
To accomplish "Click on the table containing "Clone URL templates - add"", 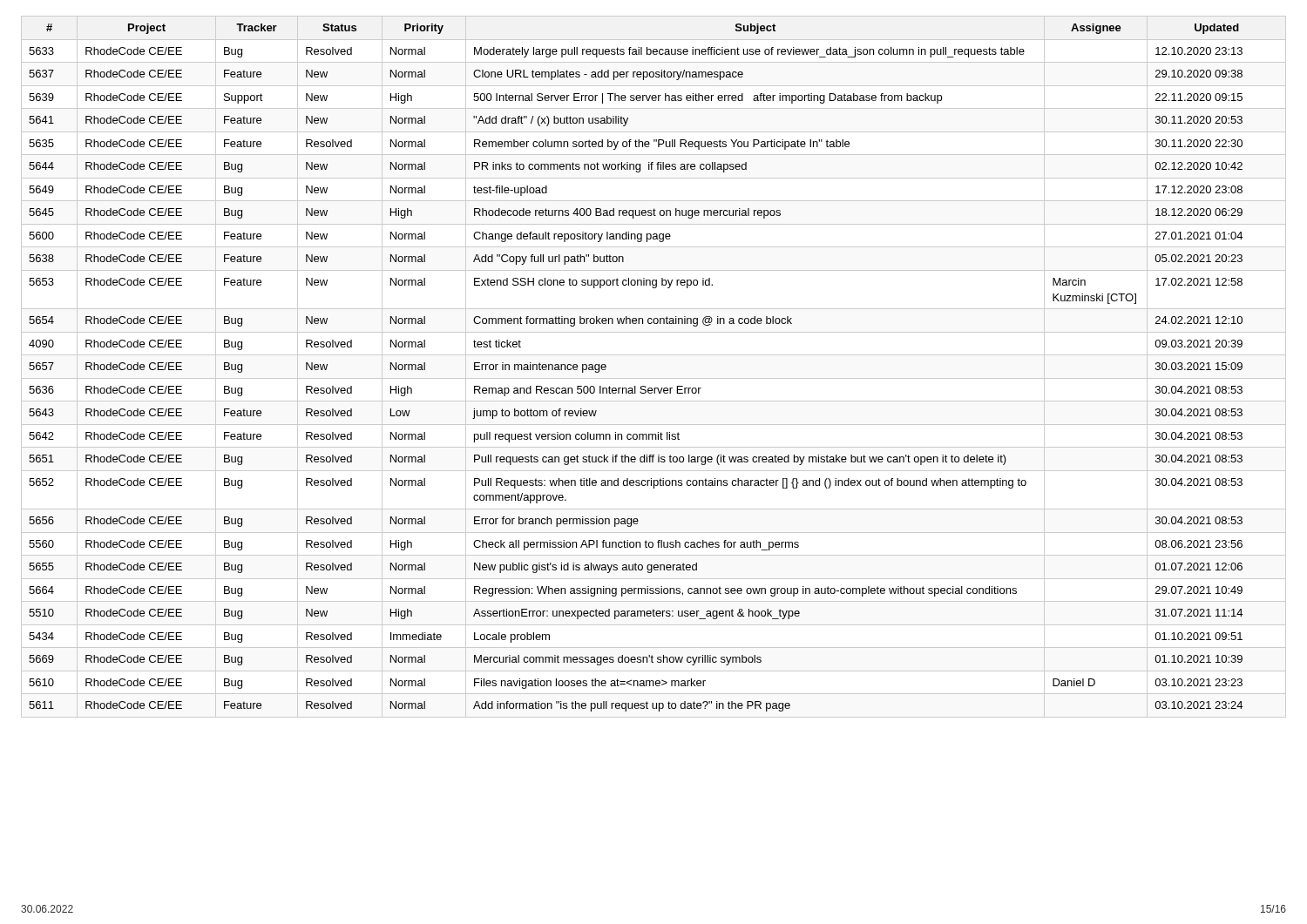I will 654,367.
